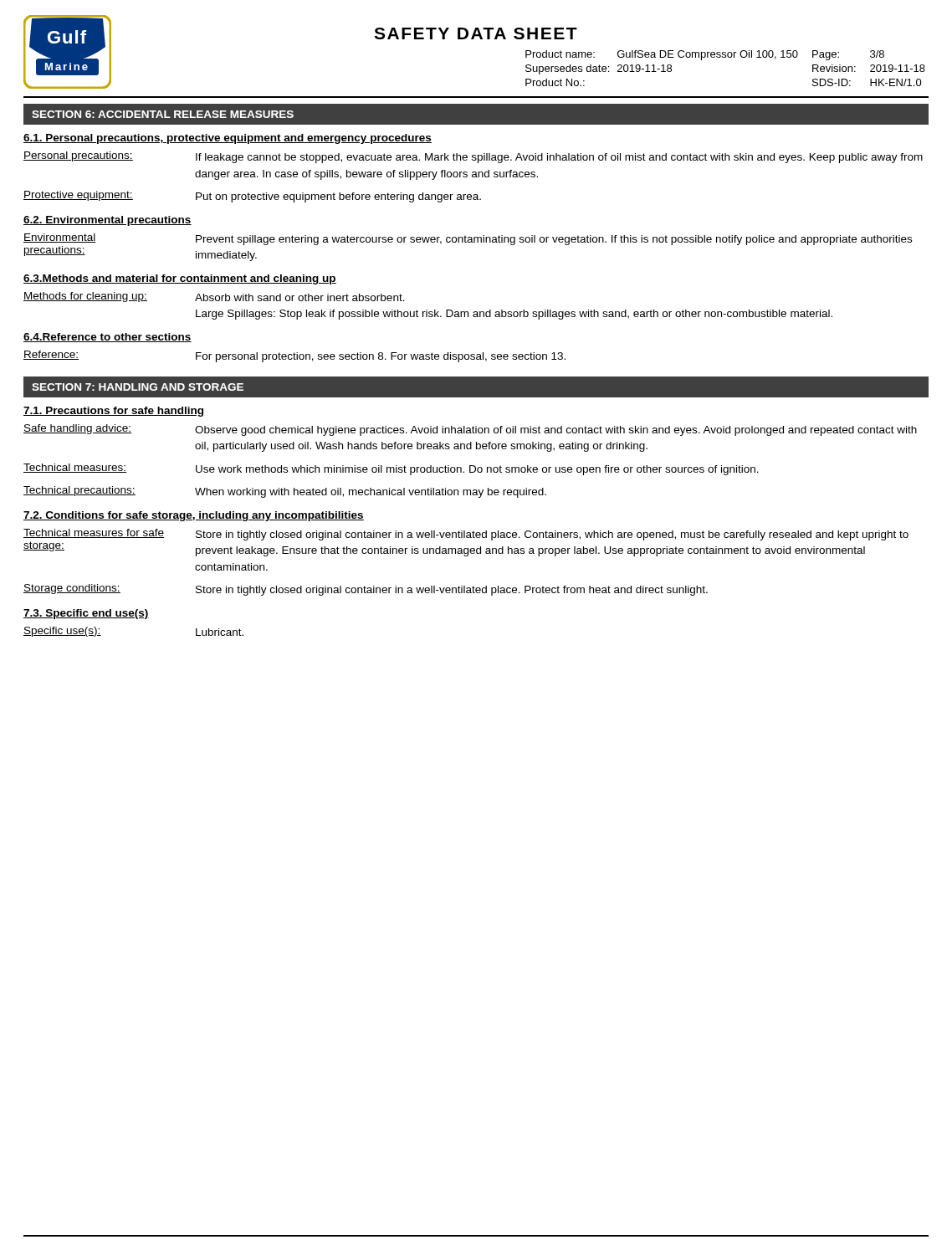Select the section header that reads "6.4.Reference to other sections"

(x=107, y=337)
